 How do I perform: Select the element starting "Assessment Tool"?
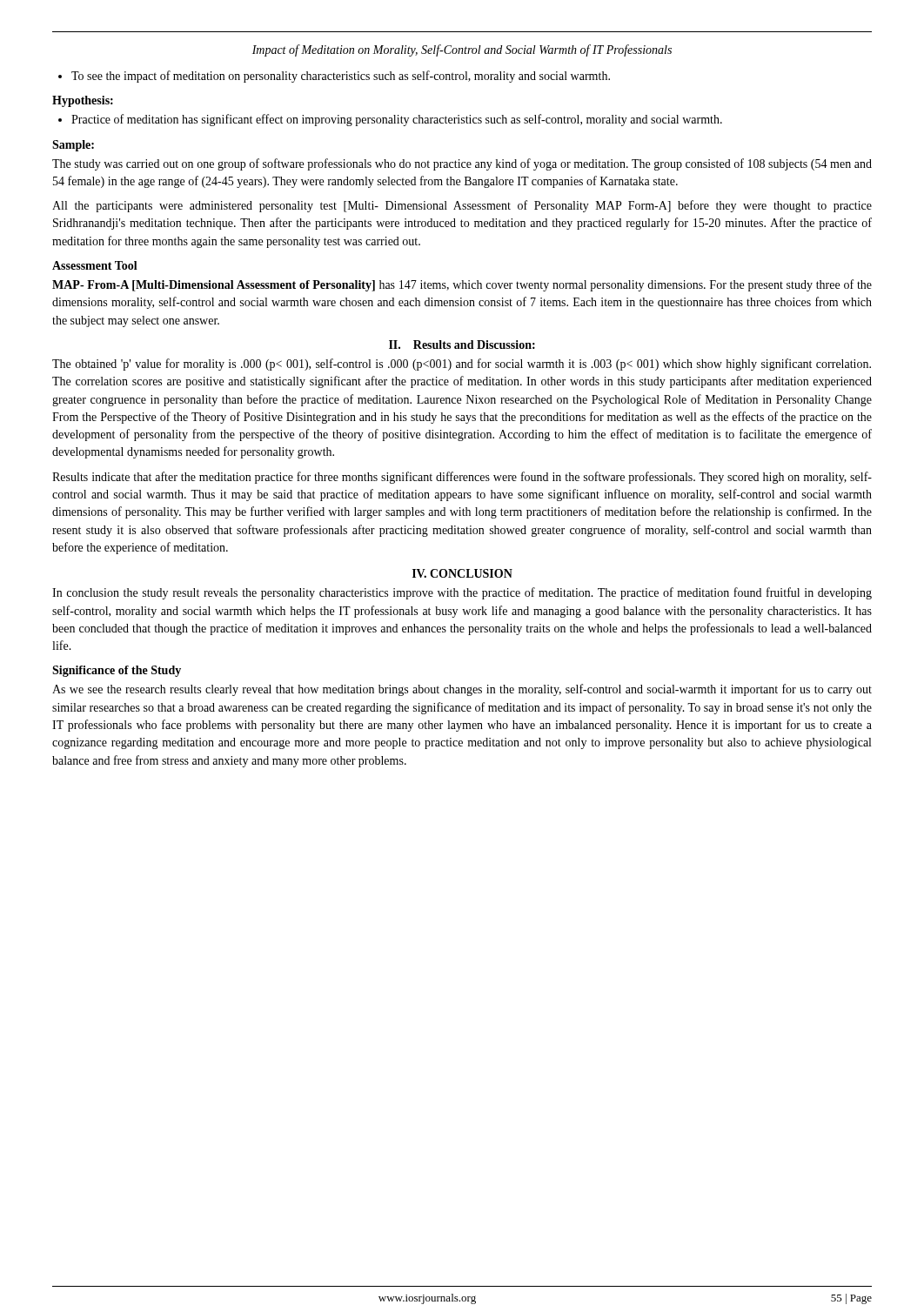coord(95,266)
